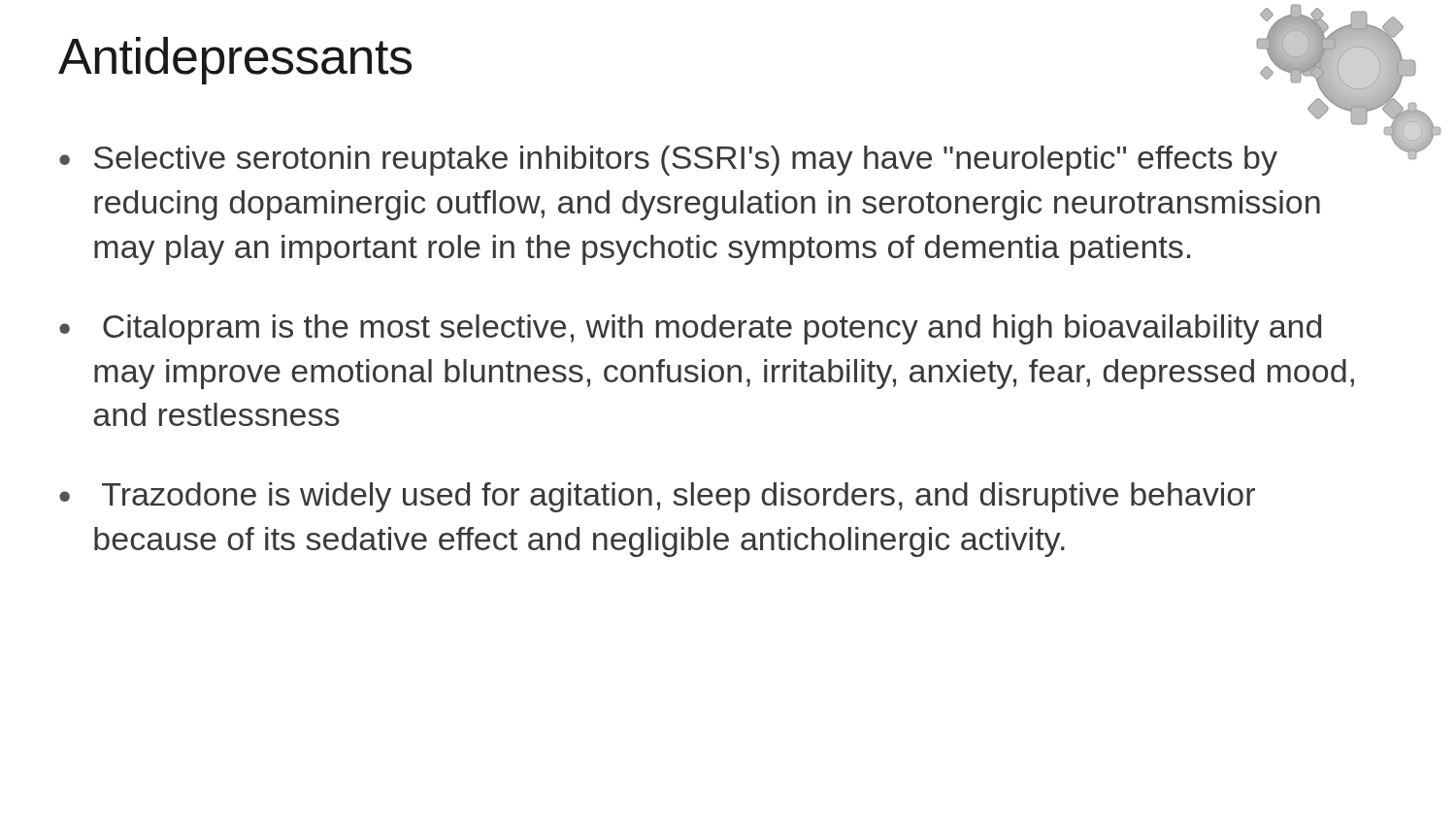Find the element starting "• Trazodone is widely used"

coord(718,517)
